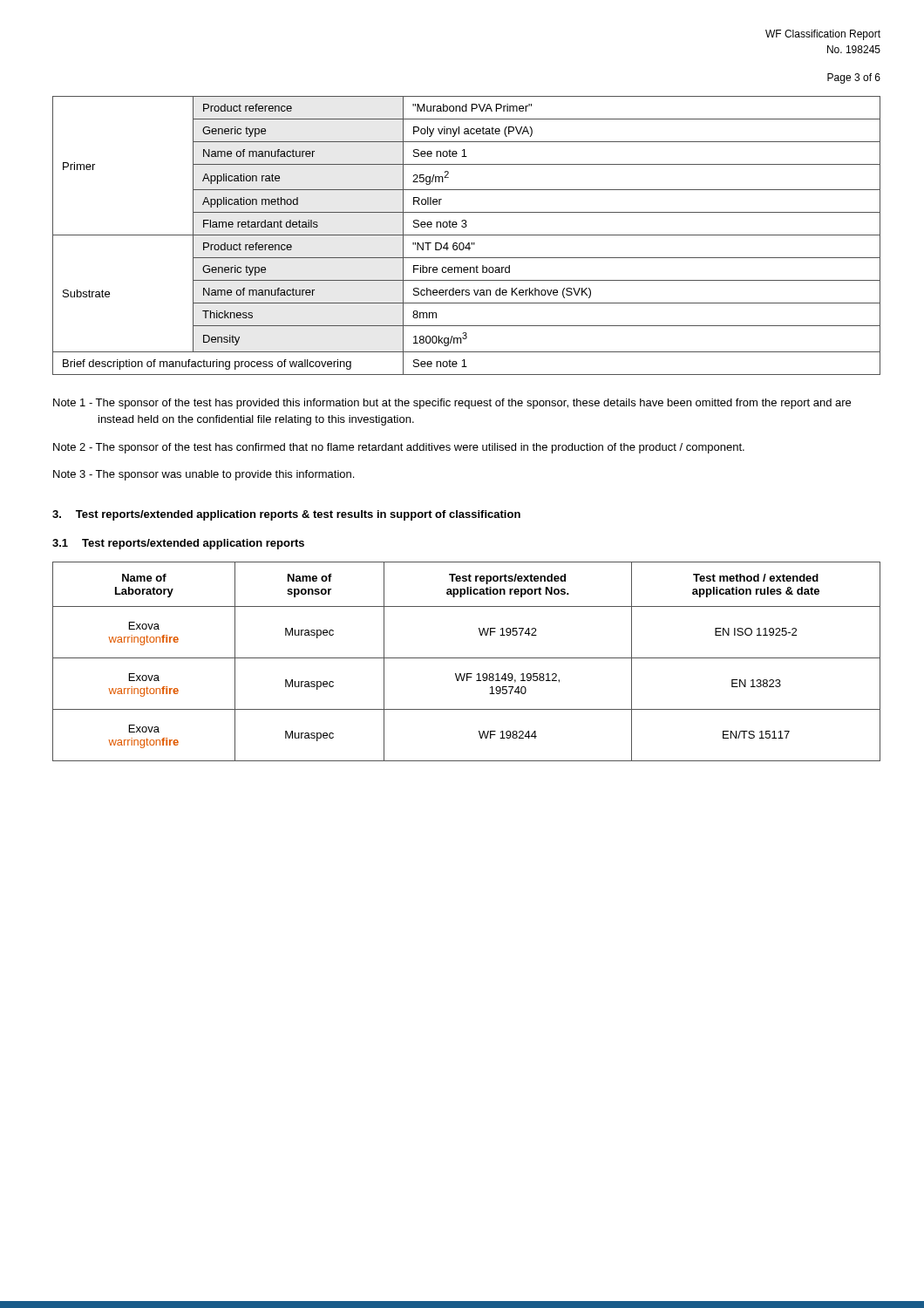Locate the text block that reads "Note 3 - The sponsor was unable to"
Image resolution: width=924 pixels, height=1308 pixels.
point(204,474)
